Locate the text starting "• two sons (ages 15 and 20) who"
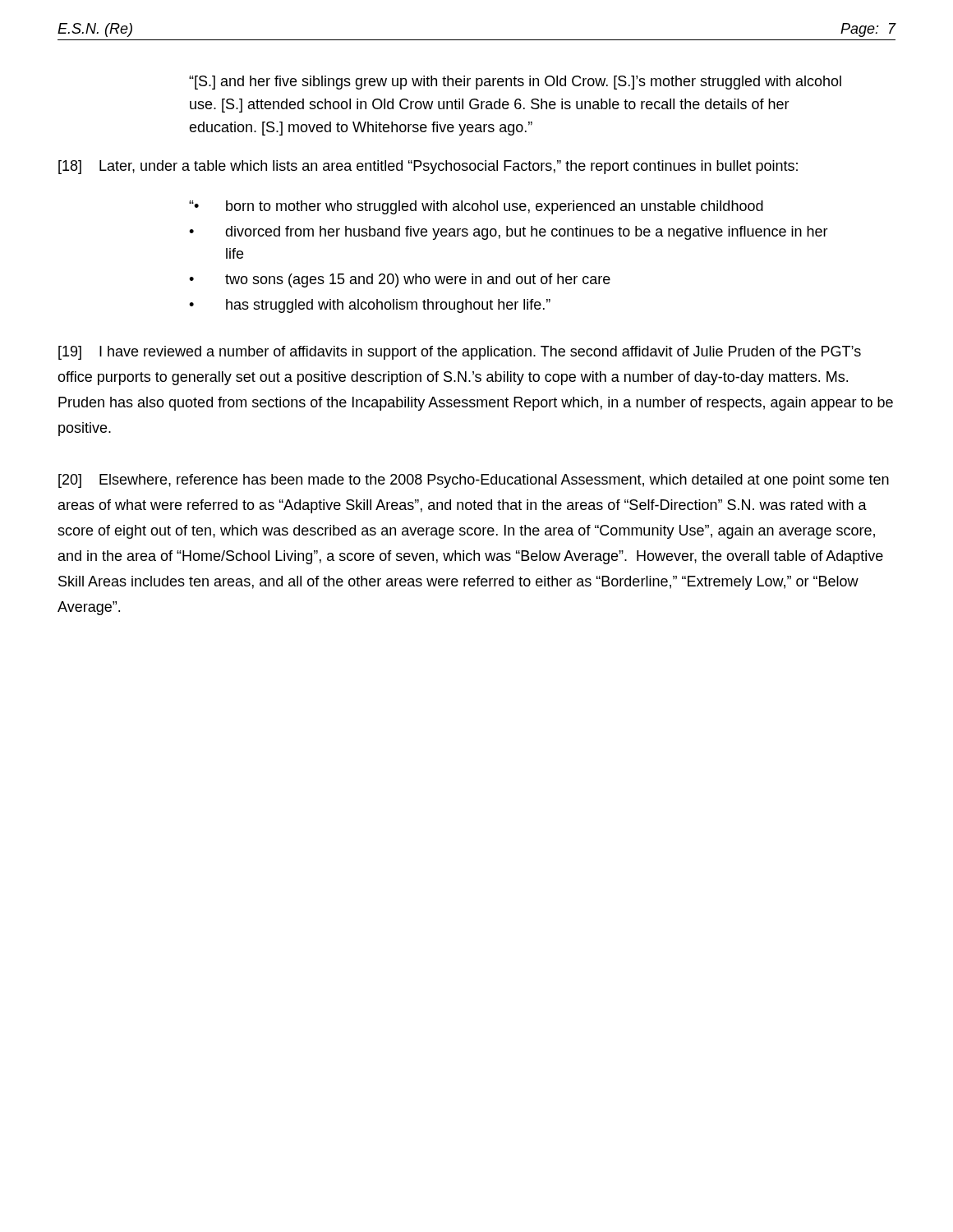This screenshot has width=953, height=1232. coord(400,280)
